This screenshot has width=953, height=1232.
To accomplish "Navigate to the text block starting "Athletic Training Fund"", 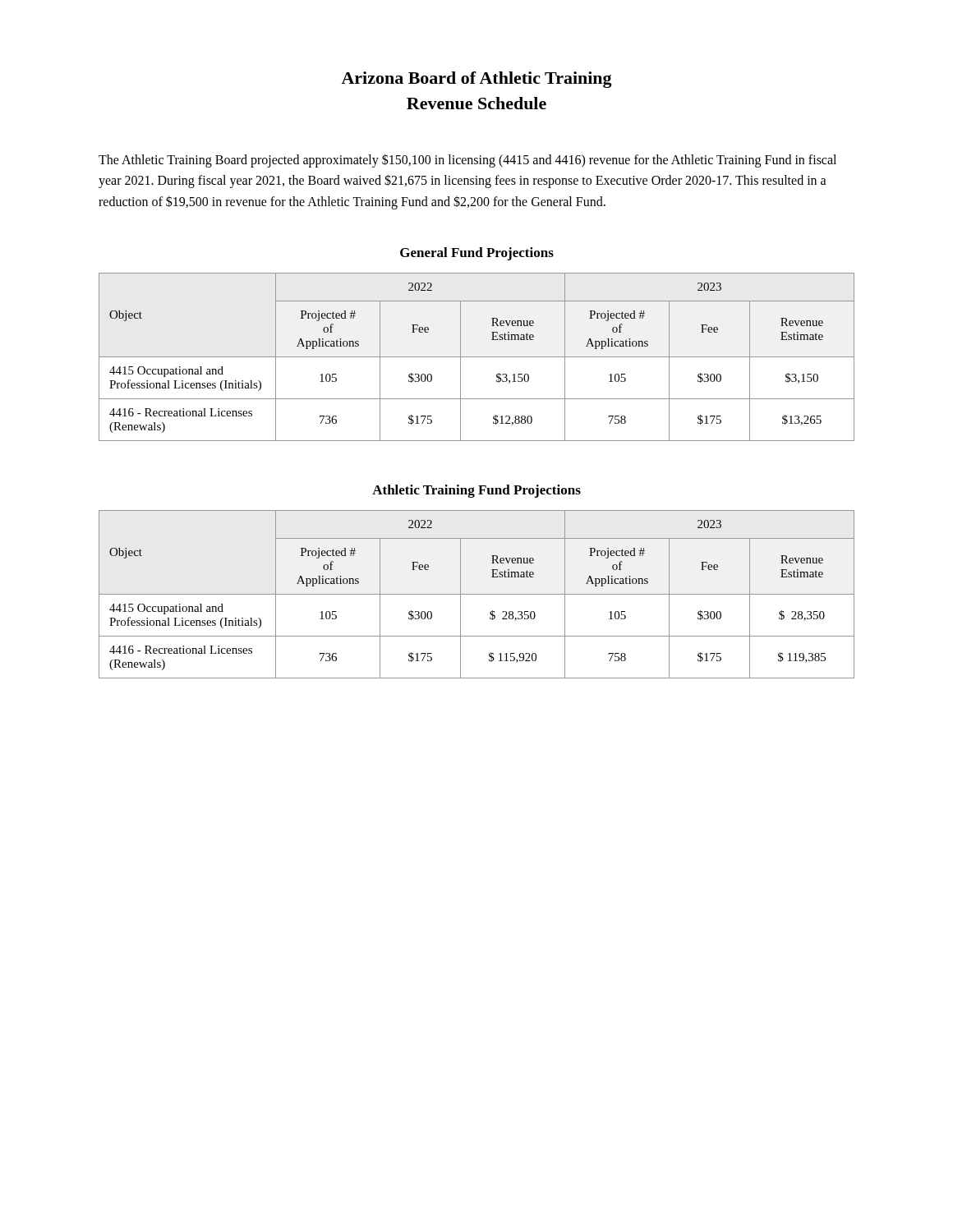I will (476, 490).
